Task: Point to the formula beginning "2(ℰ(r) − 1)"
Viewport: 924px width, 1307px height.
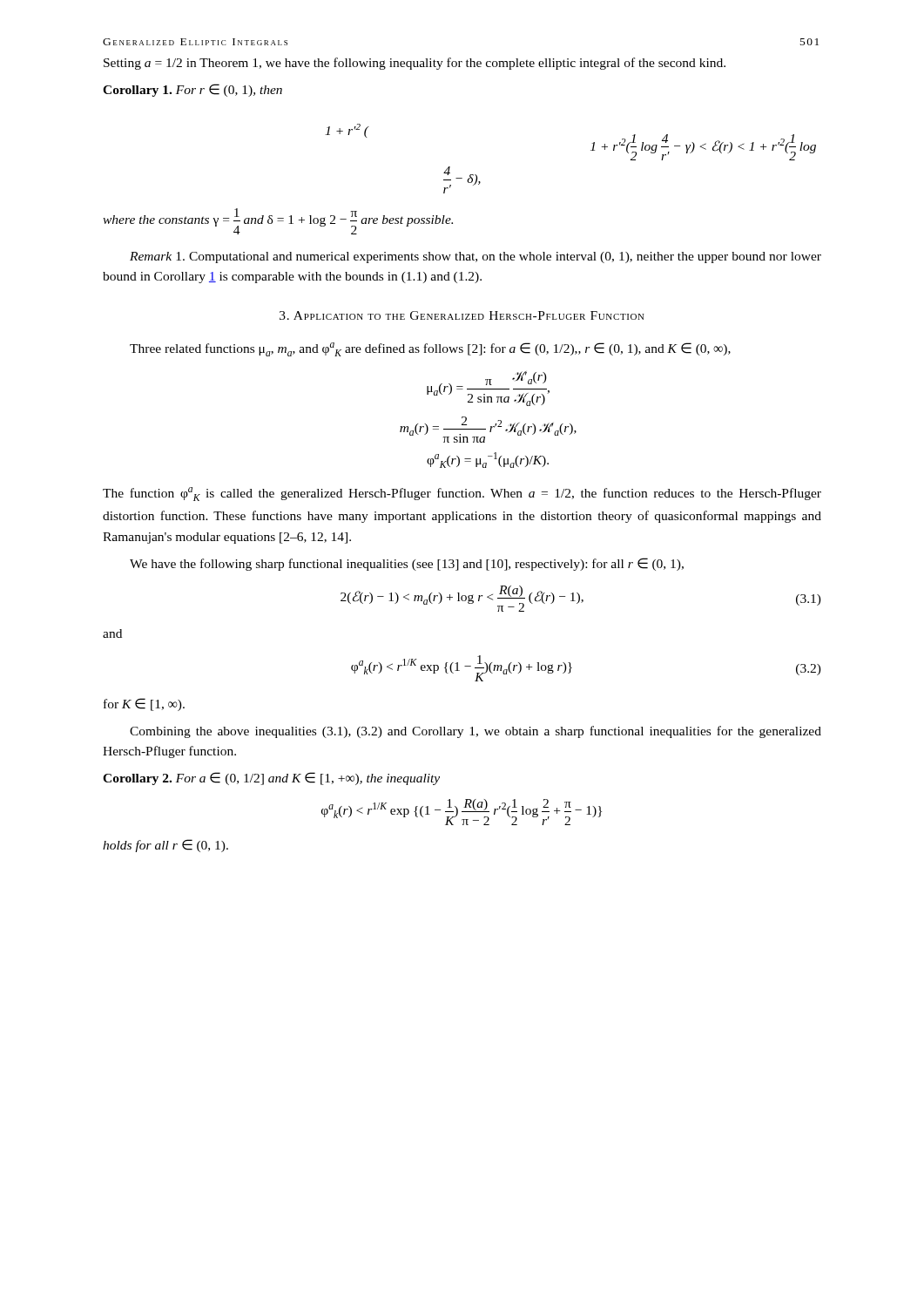Action: [x=462, y=598]
